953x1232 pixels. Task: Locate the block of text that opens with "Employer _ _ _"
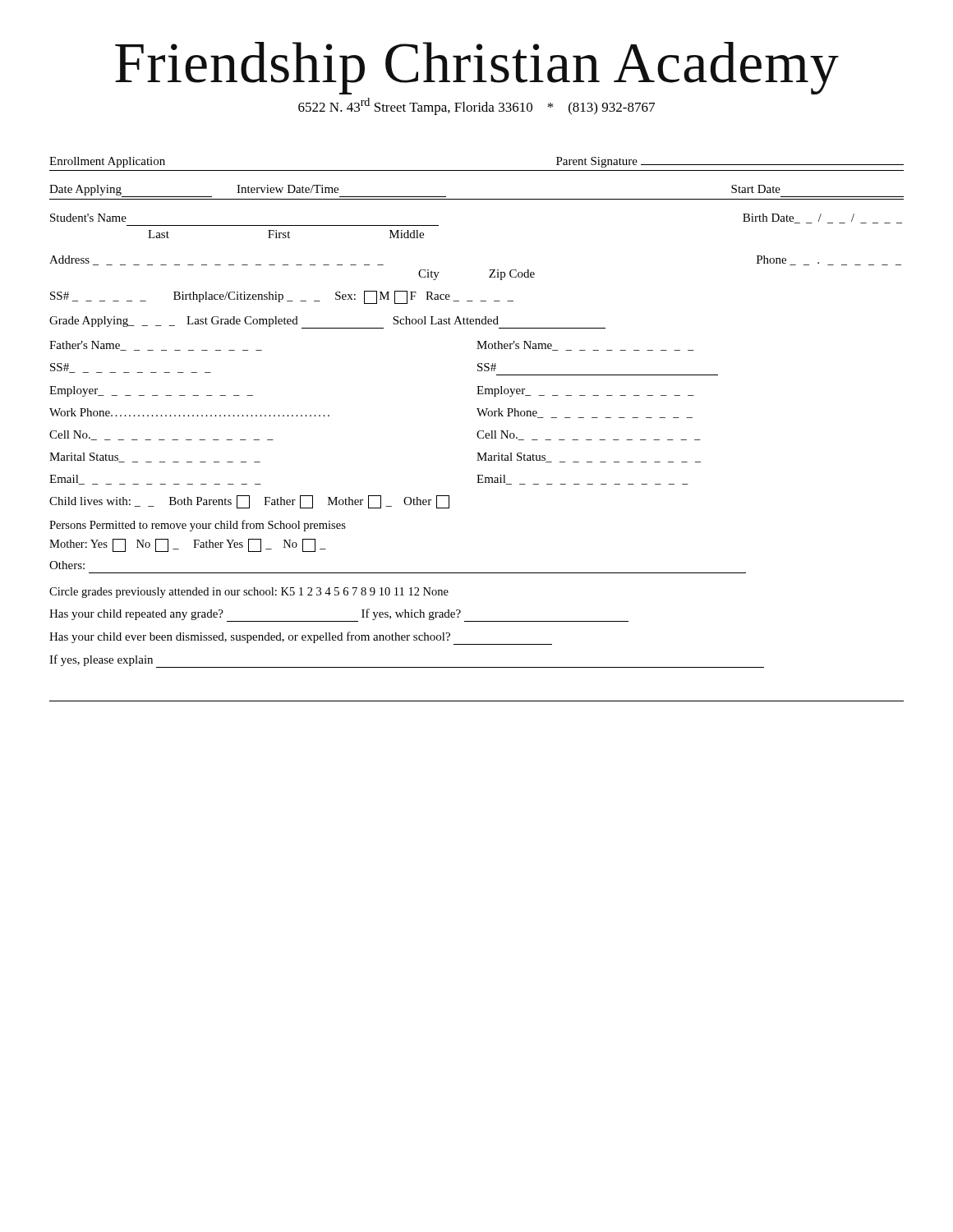tap(476, 390)
